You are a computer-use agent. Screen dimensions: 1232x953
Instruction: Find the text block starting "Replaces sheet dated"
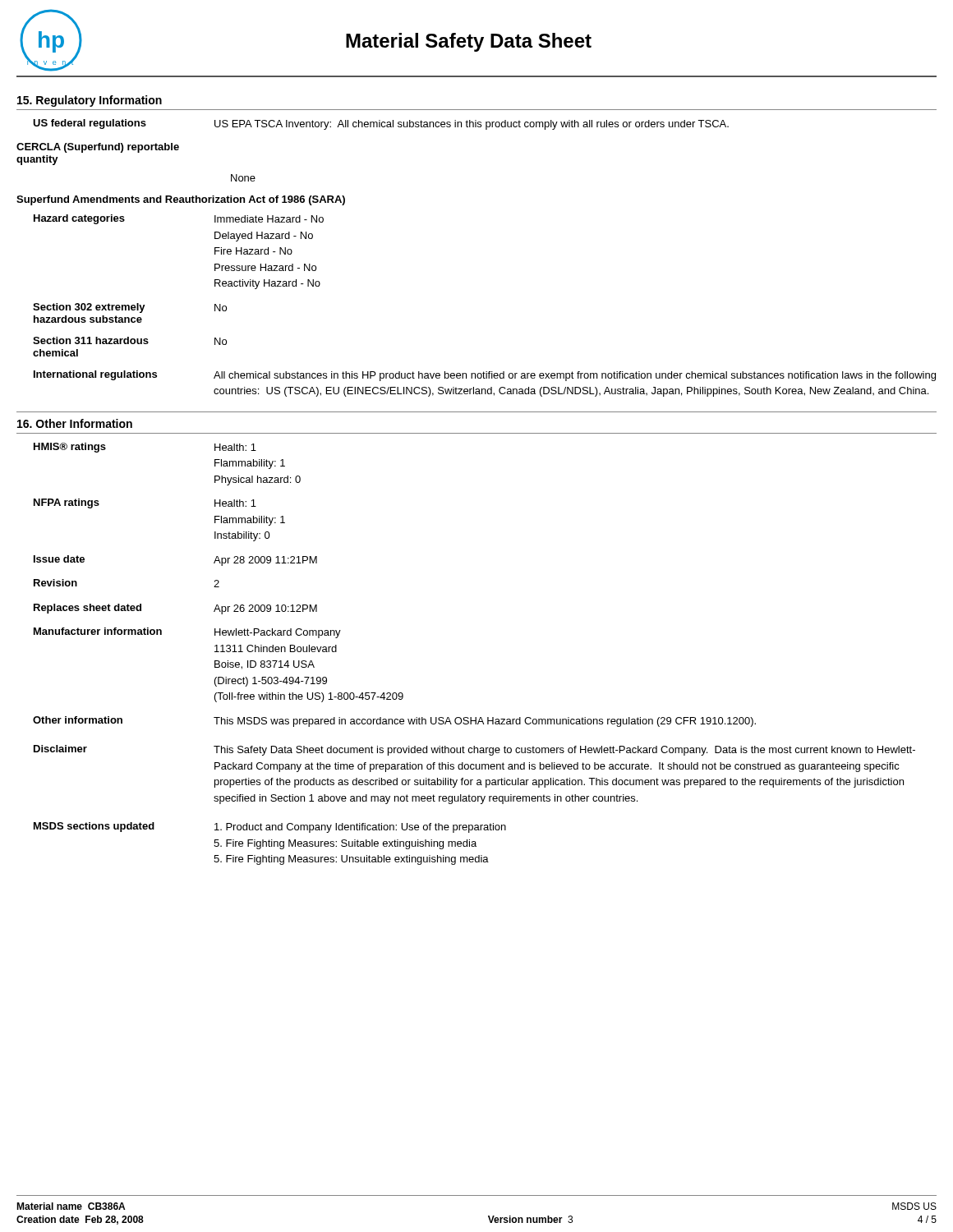(87, 607)
